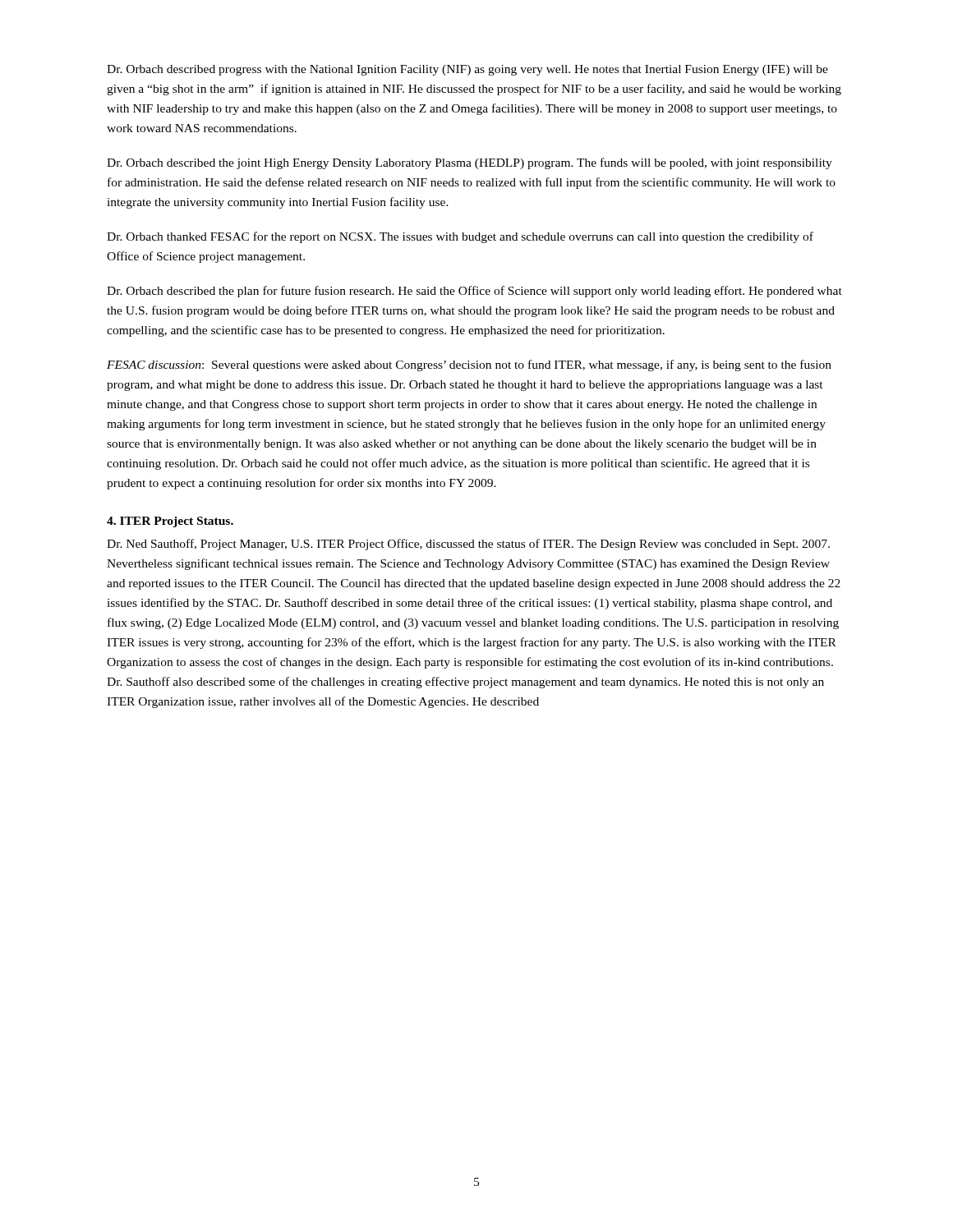The width and height of the screenshot is (953, 1232).
Task: Locate the section header that reads "4. ITER Project Status."
Action: click(x=170, y=521)
